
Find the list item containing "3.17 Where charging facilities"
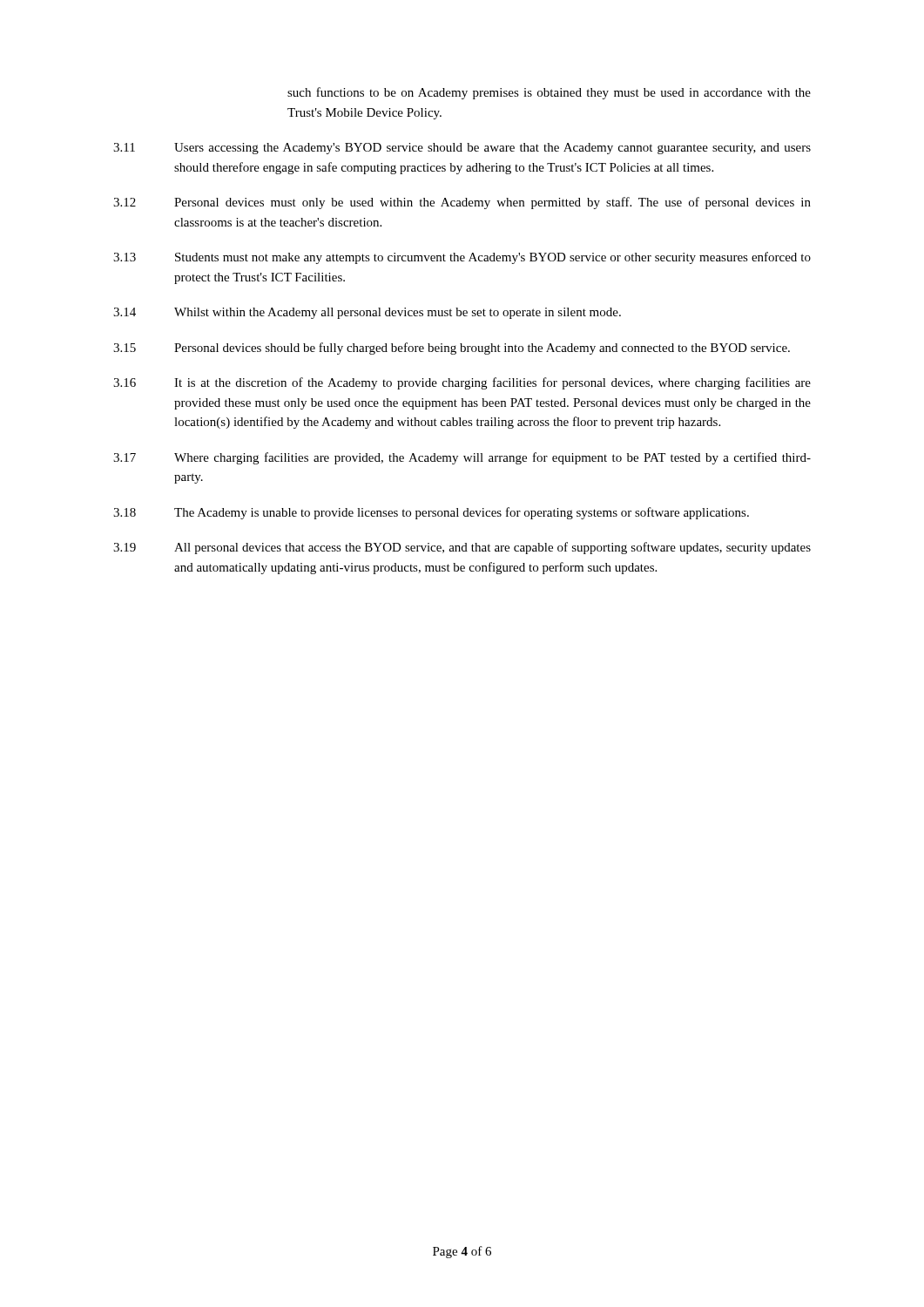pos(462,467)
